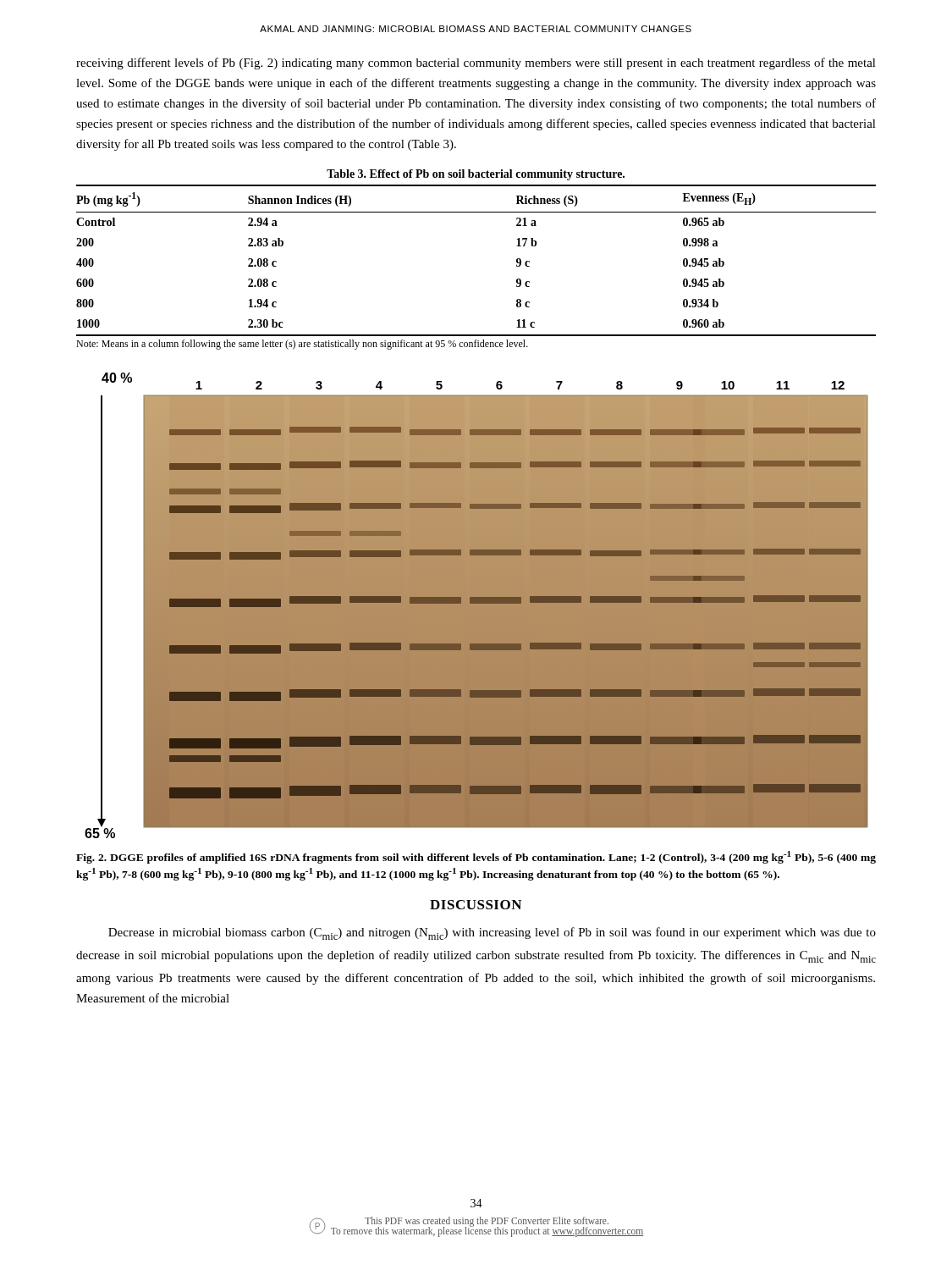Locate the photo
The height and width of the screenshot is (1270, 952).
coord(476,604)
